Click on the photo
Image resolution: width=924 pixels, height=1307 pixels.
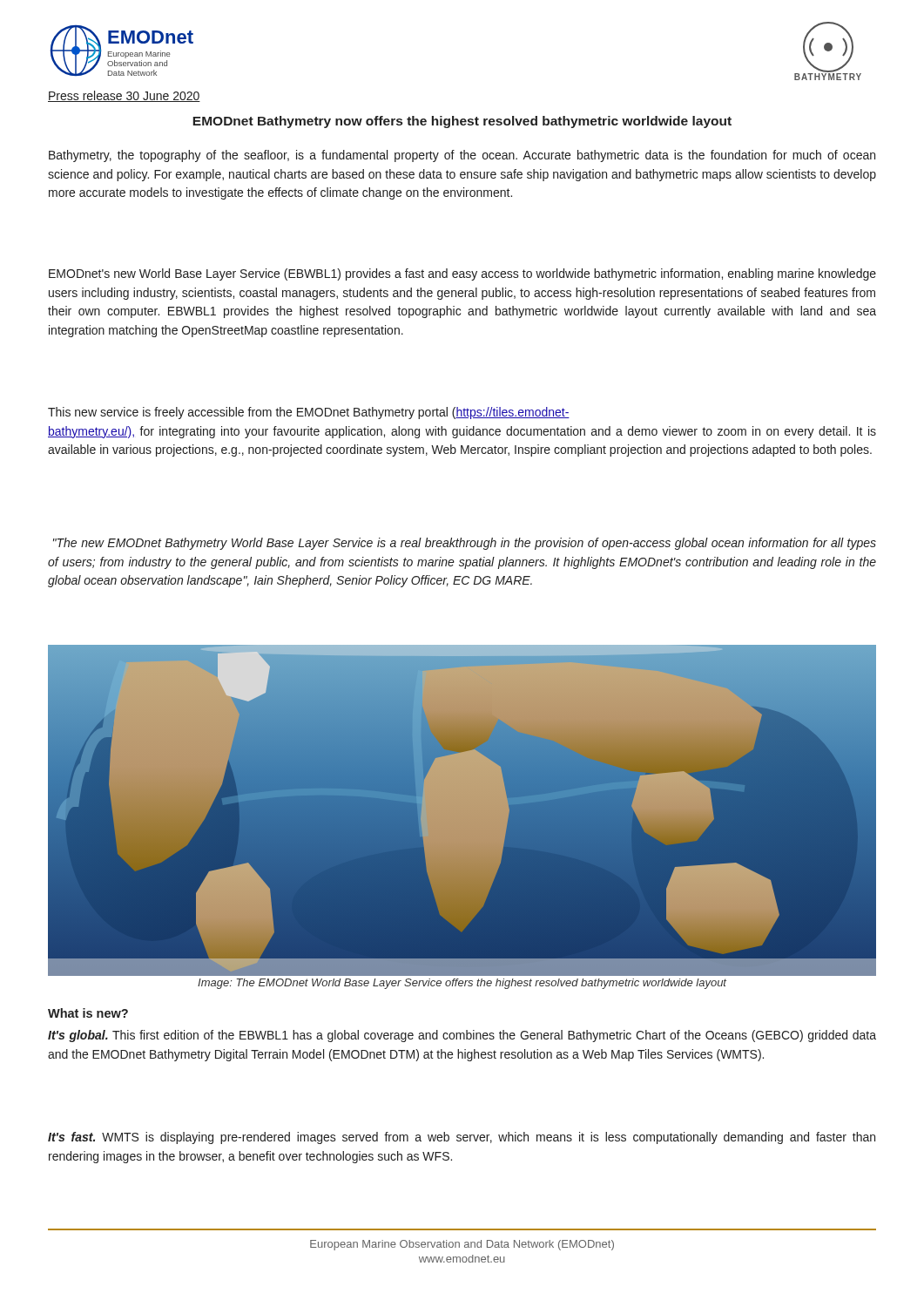click(x=462, y=817)
